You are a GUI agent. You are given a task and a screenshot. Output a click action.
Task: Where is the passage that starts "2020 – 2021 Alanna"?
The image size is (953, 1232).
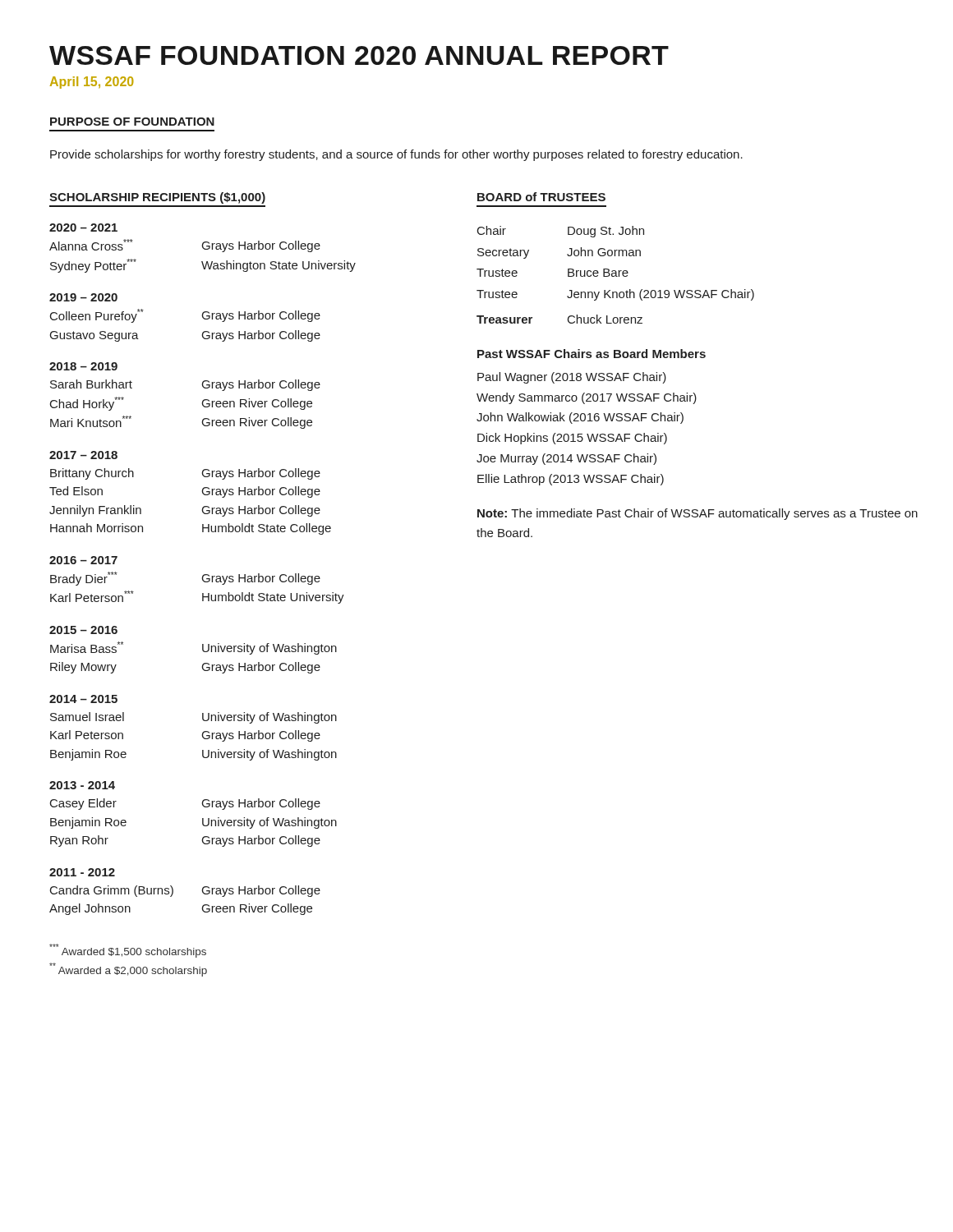pos(251,248)
